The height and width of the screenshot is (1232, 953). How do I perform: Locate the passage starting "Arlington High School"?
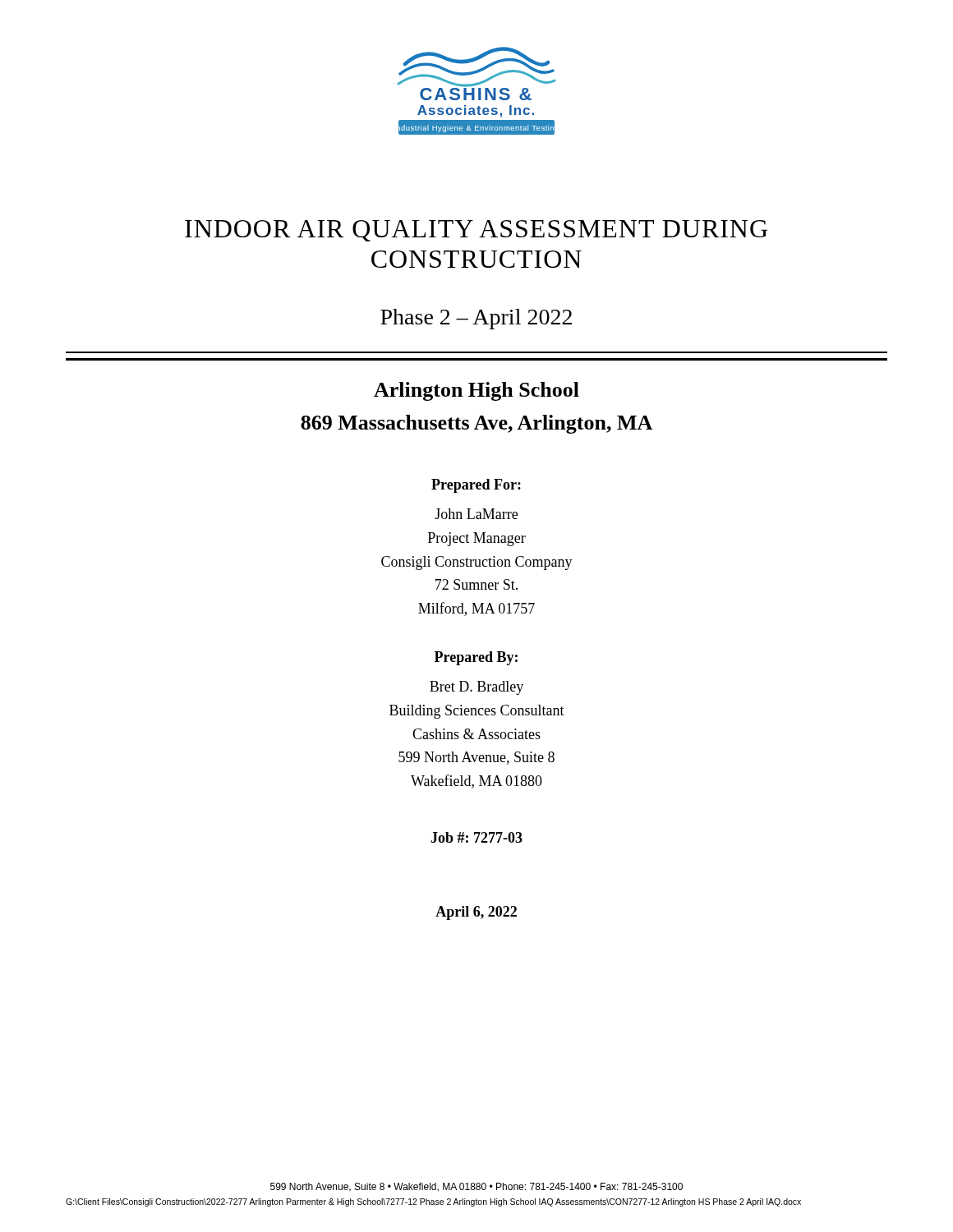click(476, 390)
